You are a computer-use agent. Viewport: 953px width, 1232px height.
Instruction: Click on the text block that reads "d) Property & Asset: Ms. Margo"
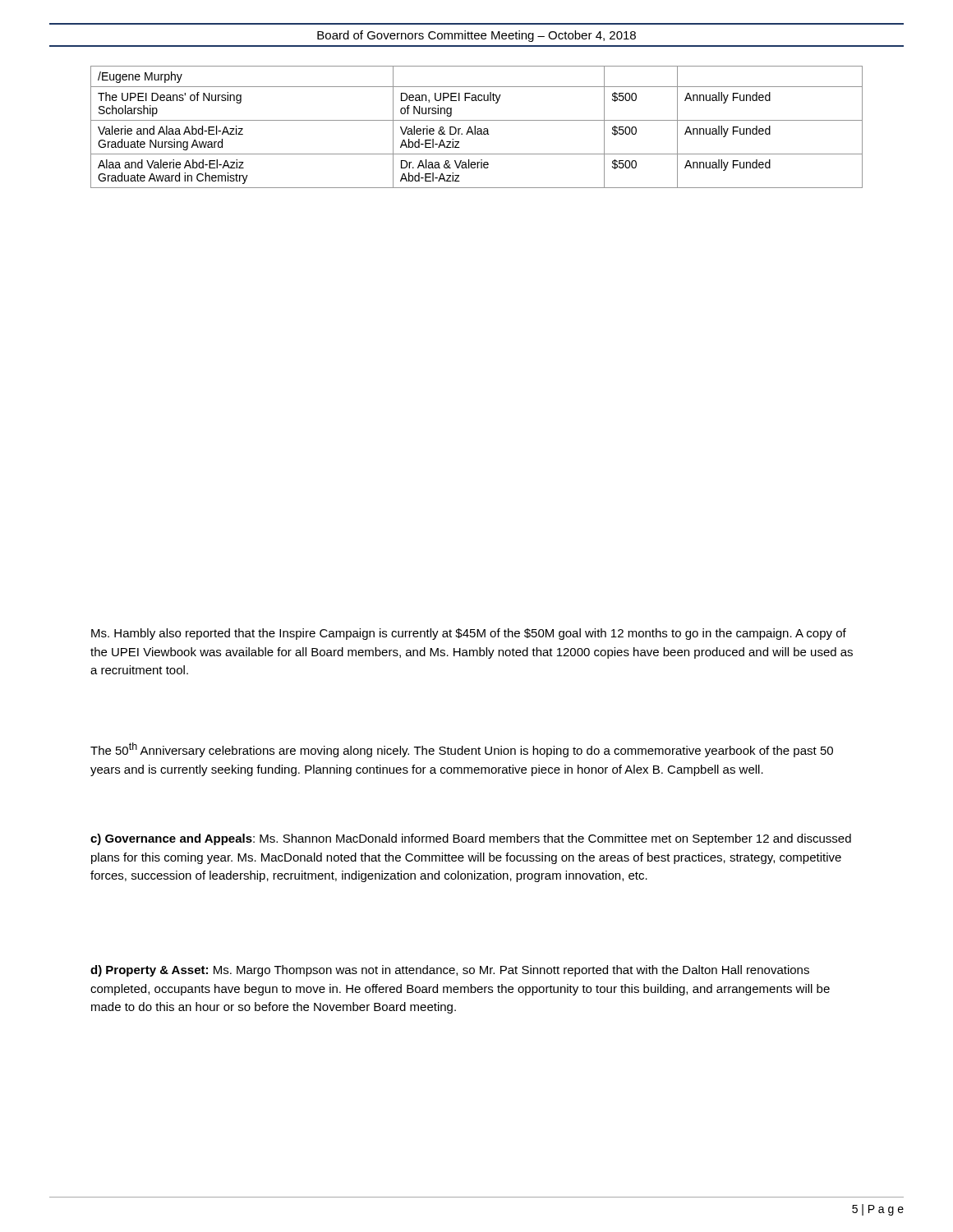pos(460,988)
